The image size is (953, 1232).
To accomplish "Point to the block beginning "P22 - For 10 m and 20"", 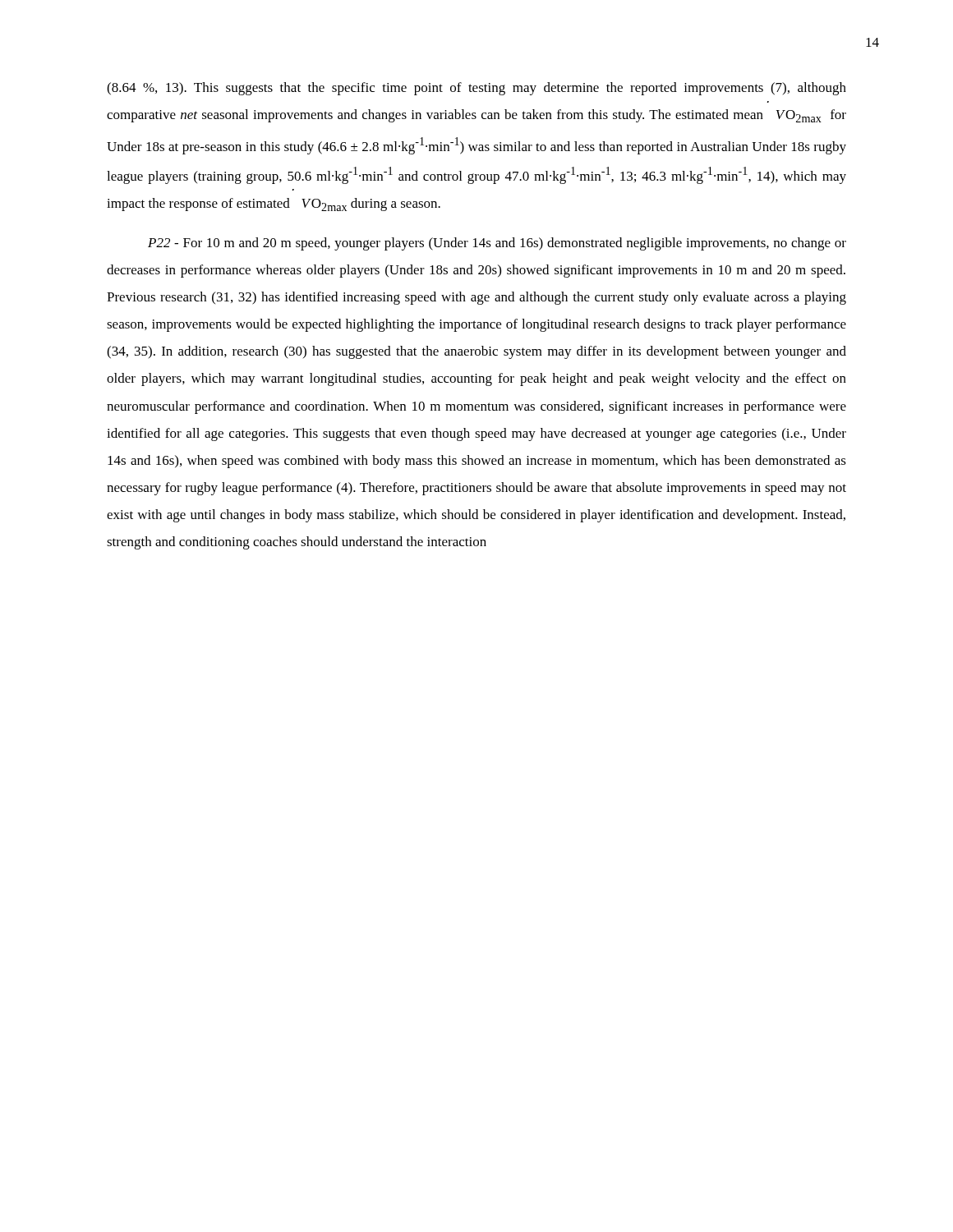I will [x=476, y=392].
